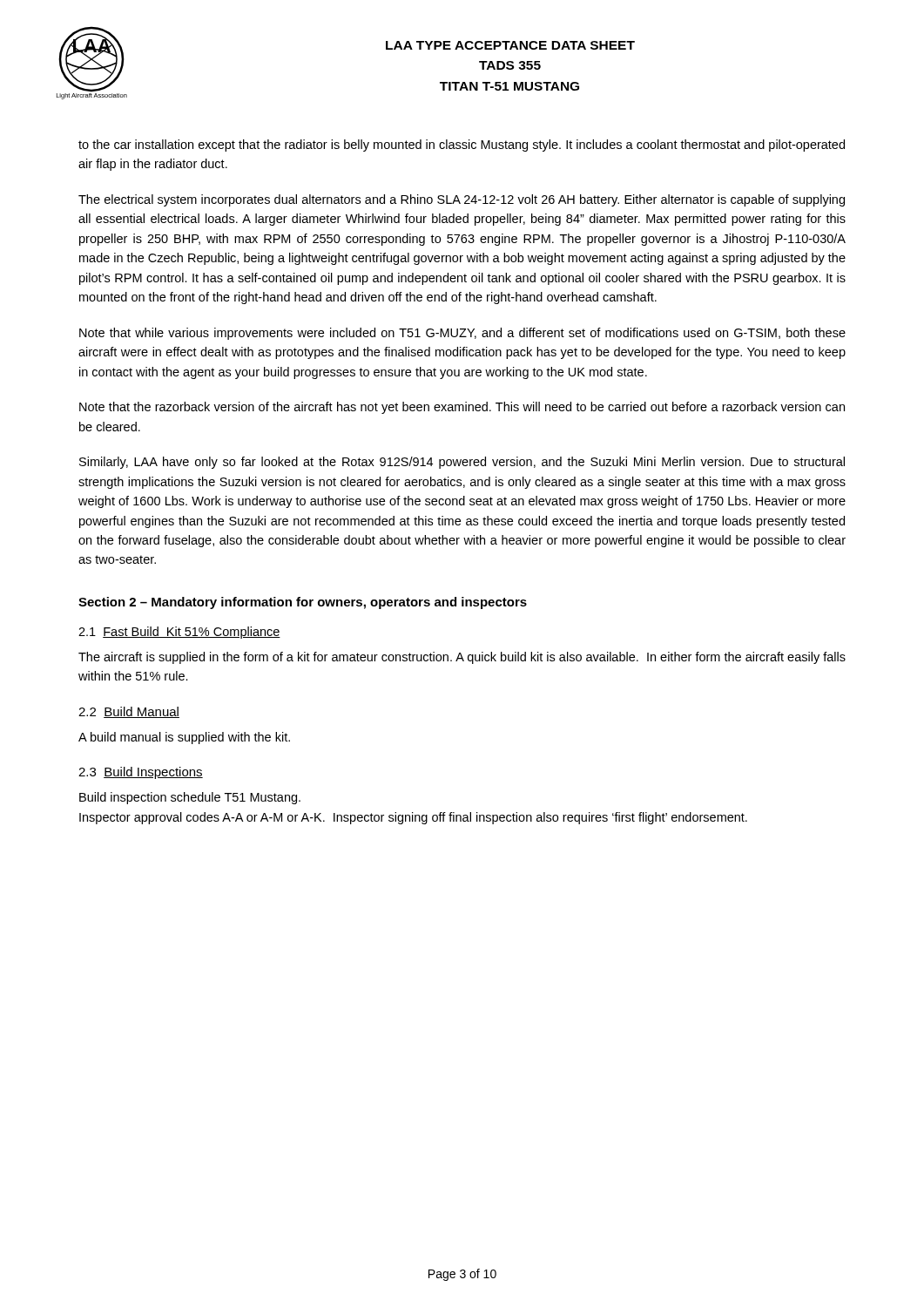This screenshot has width=924, height=1307.
Task: Select the text block with the text "The electrical system incorporates dual"
Action: (x=462, y=248)
